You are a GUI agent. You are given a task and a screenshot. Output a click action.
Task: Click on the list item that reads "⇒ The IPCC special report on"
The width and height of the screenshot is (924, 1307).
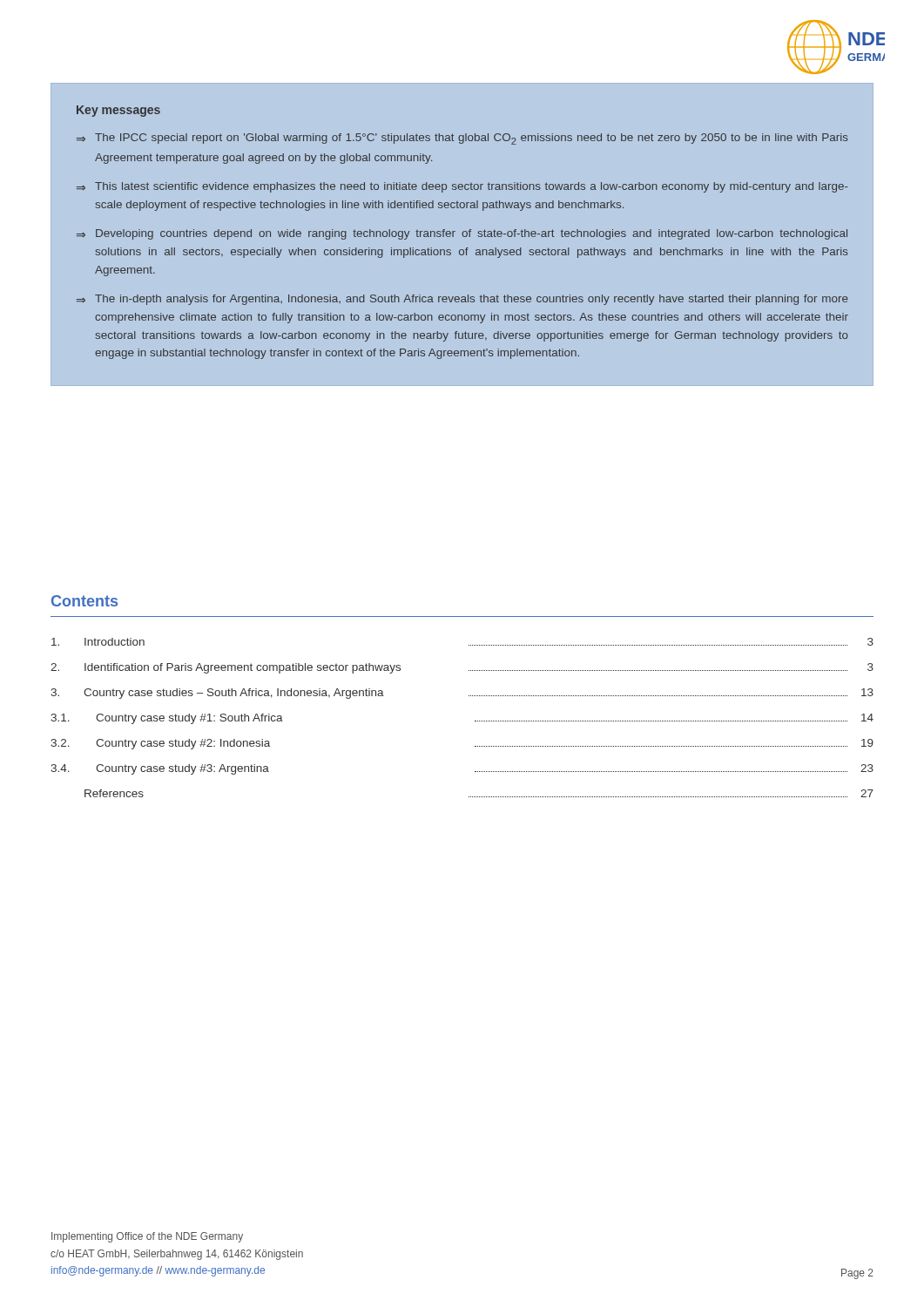(x=462, y=148)
